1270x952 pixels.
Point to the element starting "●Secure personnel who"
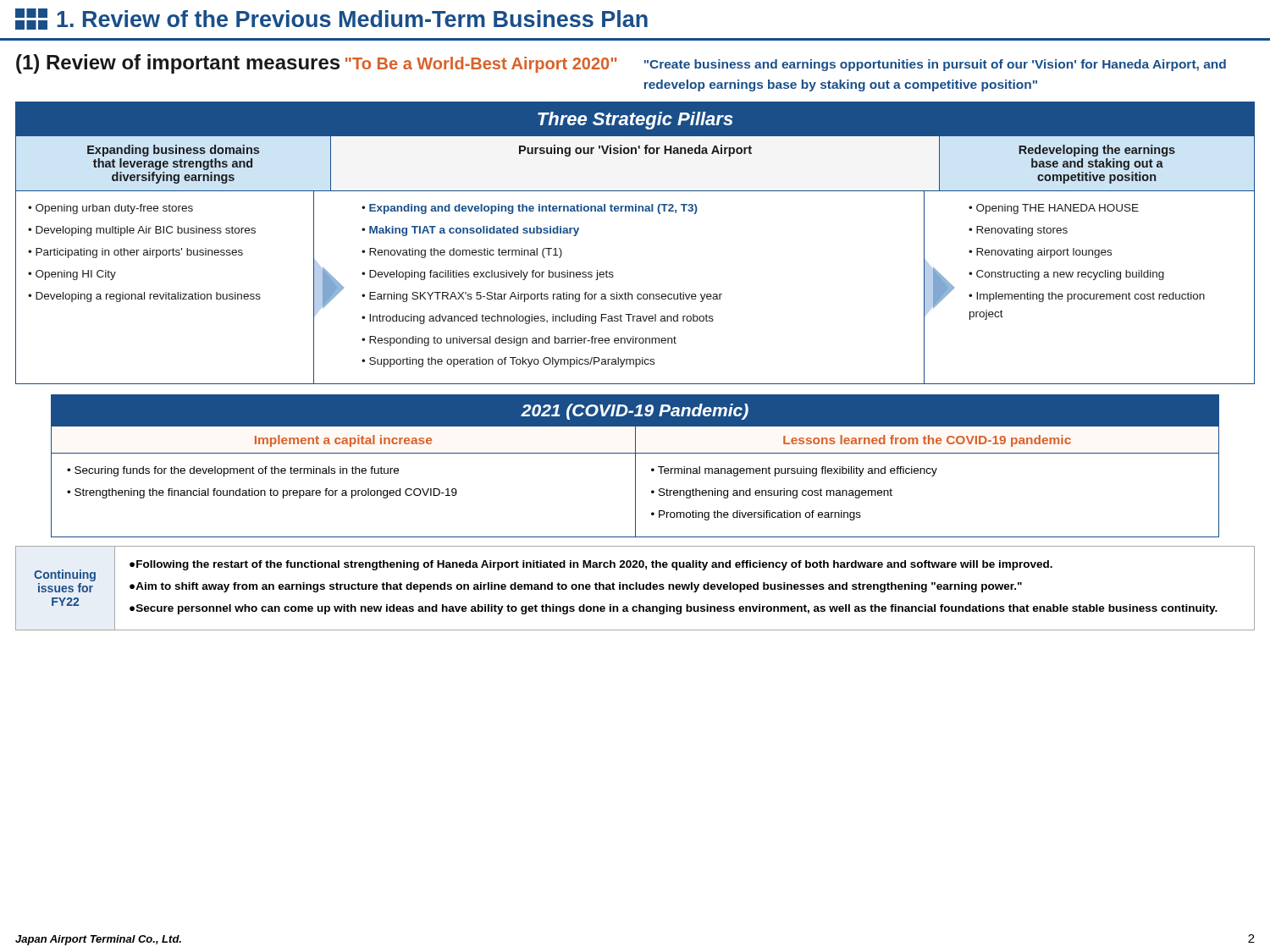tap(673, 608)
